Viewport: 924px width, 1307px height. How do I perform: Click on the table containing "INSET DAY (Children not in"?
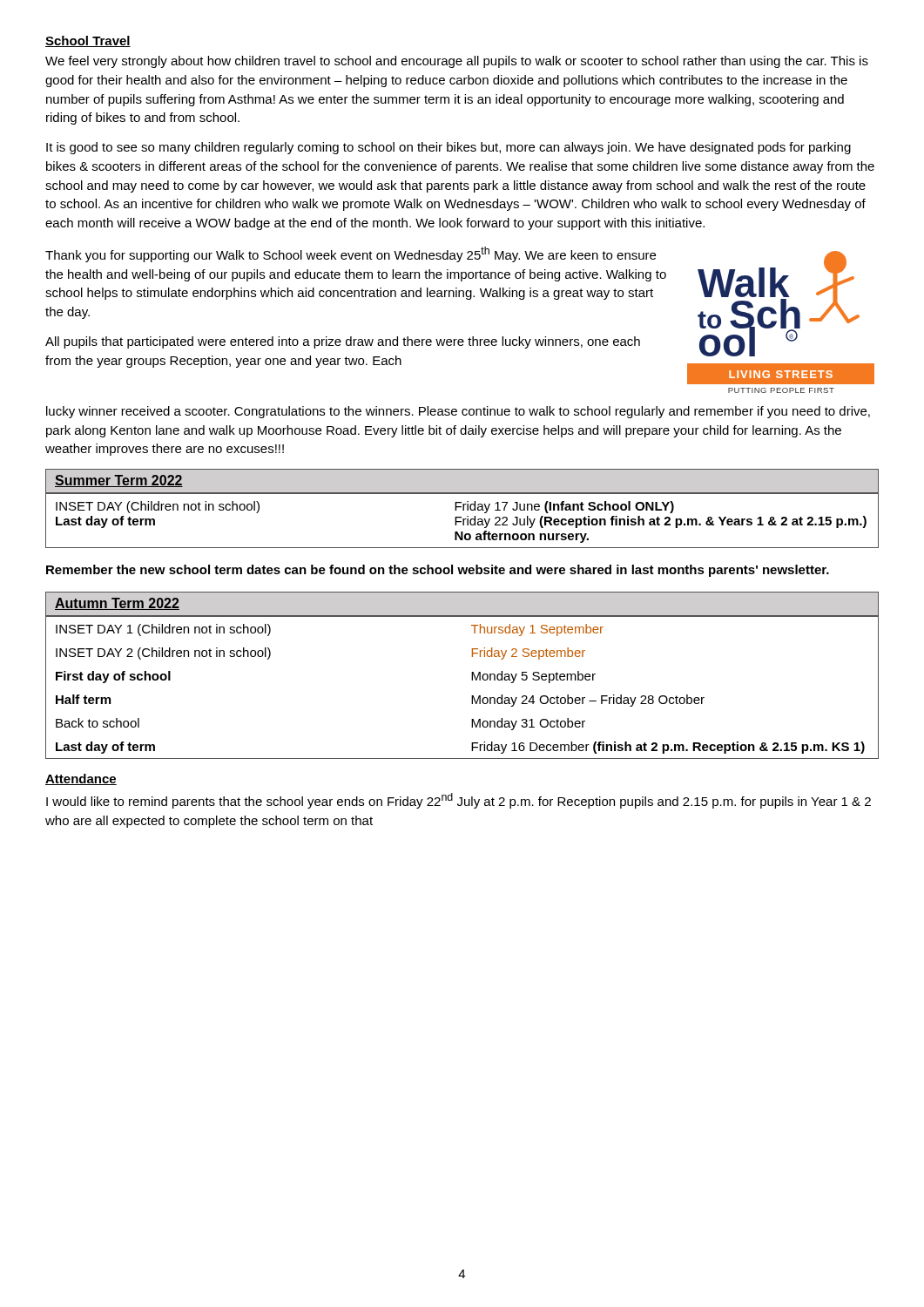(462, 521)
